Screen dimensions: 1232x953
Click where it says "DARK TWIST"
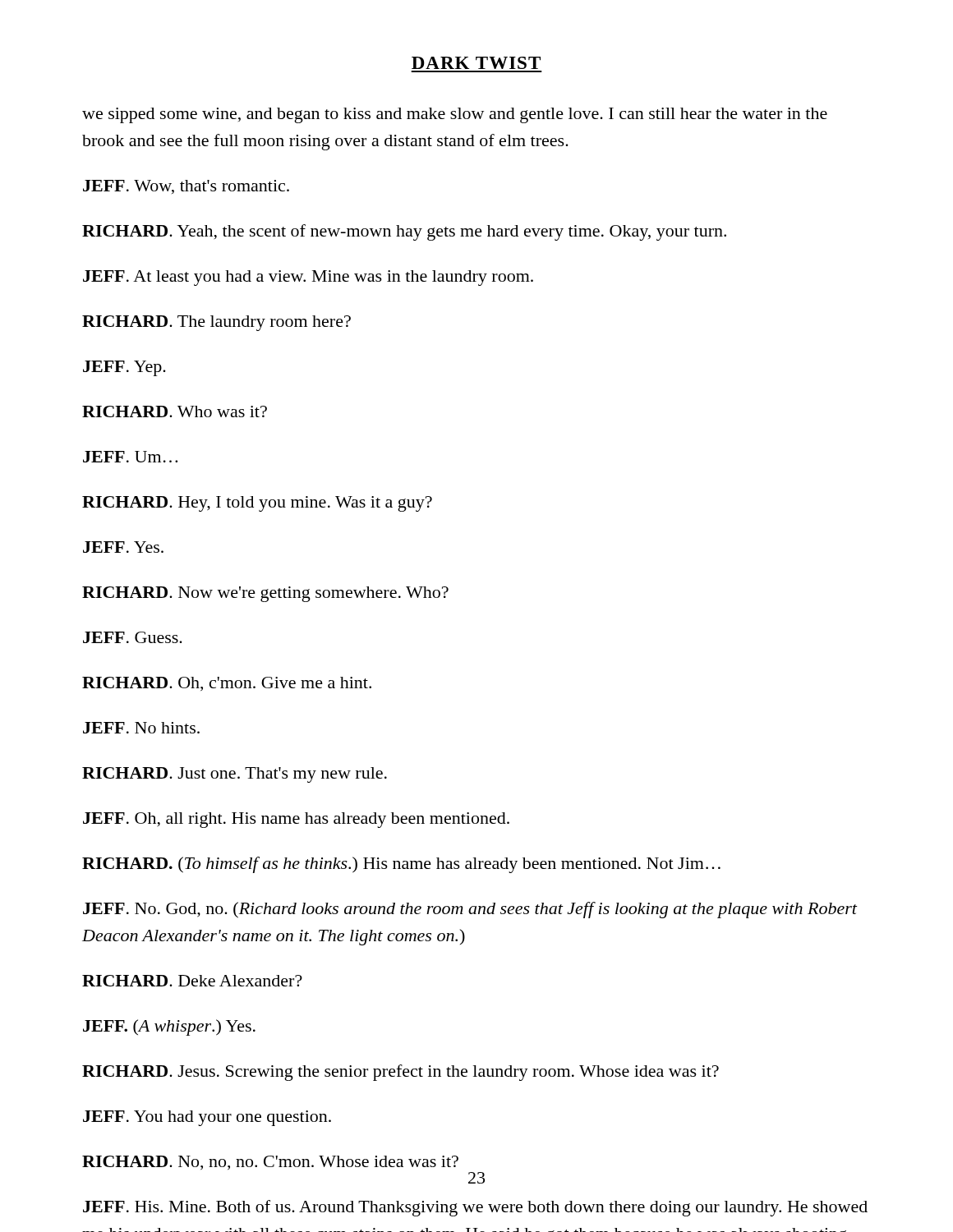pos(476,63)
